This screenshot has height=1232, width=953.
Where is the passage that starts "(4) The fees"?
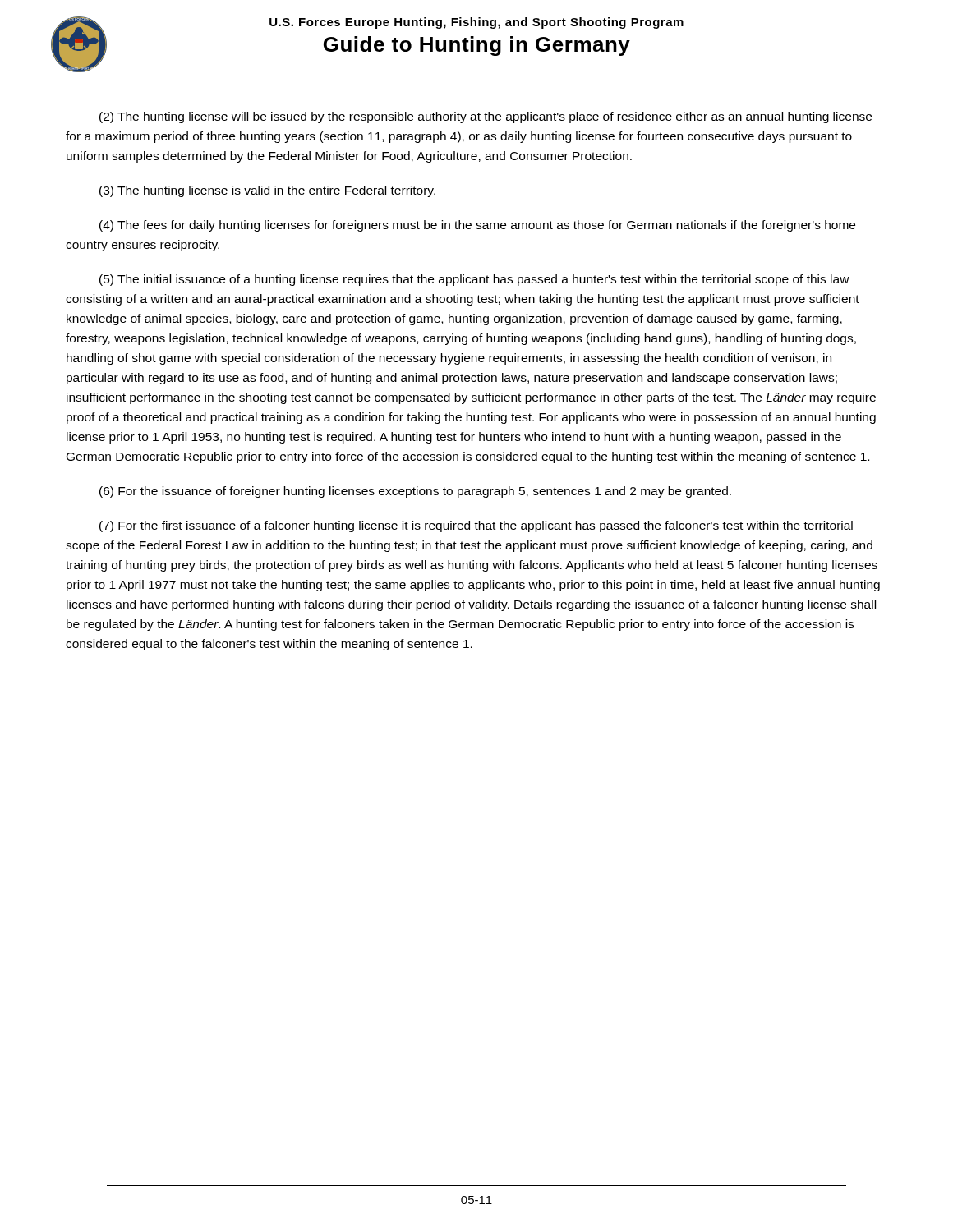tap(461, 235)
